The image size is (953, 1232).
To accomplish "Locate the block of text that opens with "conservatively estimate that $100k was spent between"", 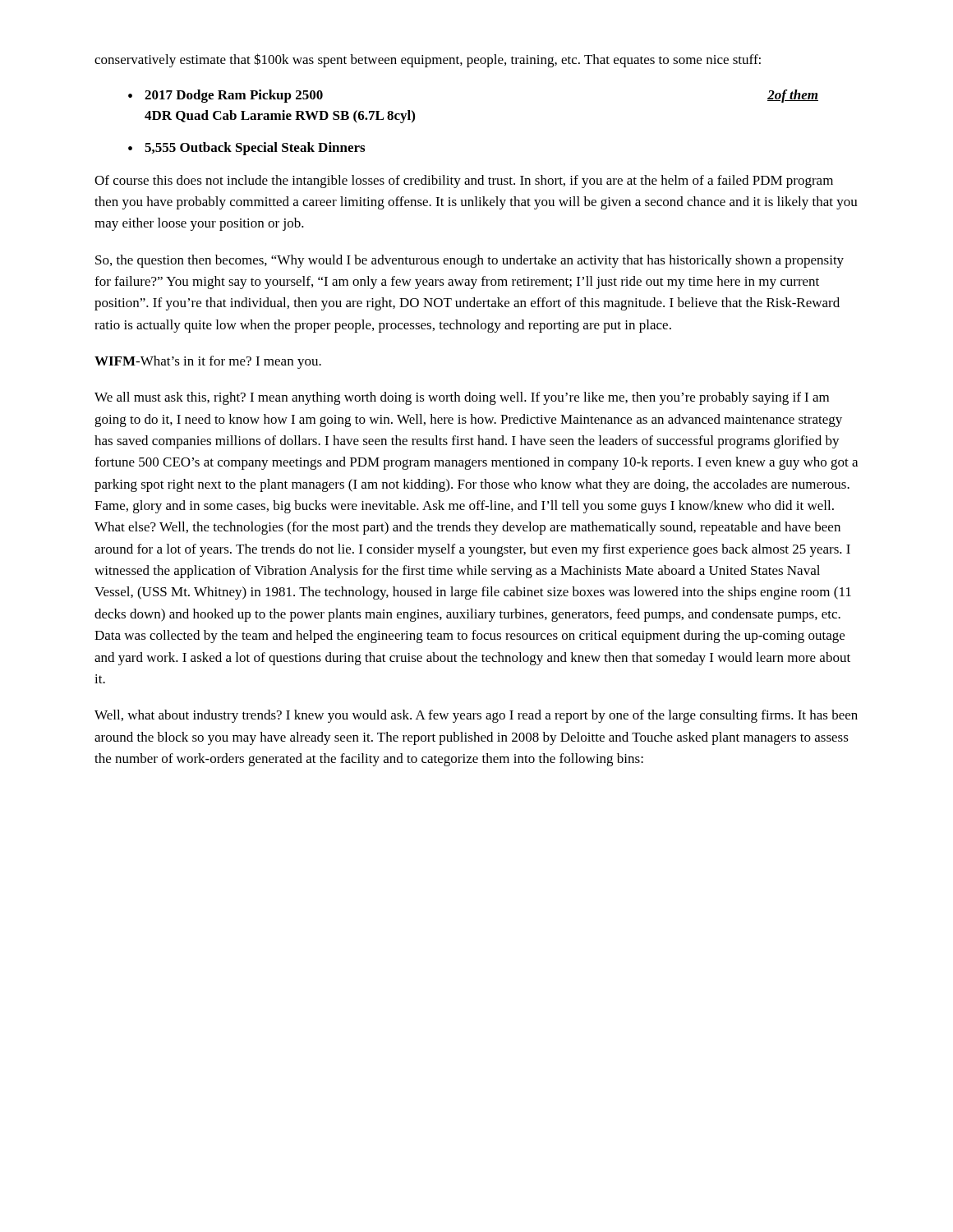I will pos(428,60).
